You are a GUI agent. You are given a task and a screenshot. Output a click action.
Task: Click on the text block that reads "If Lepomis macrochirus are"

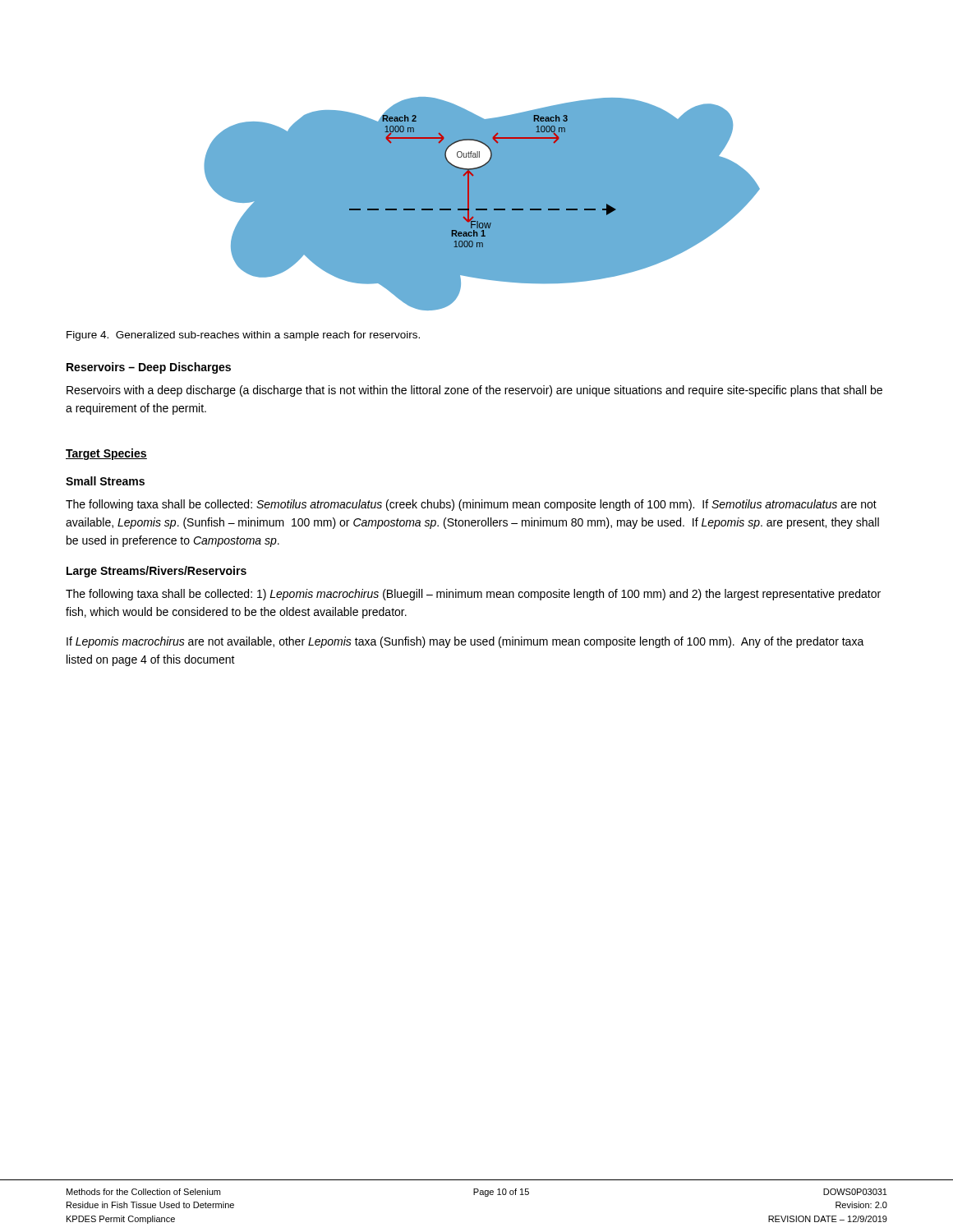(x=465, y=650)
